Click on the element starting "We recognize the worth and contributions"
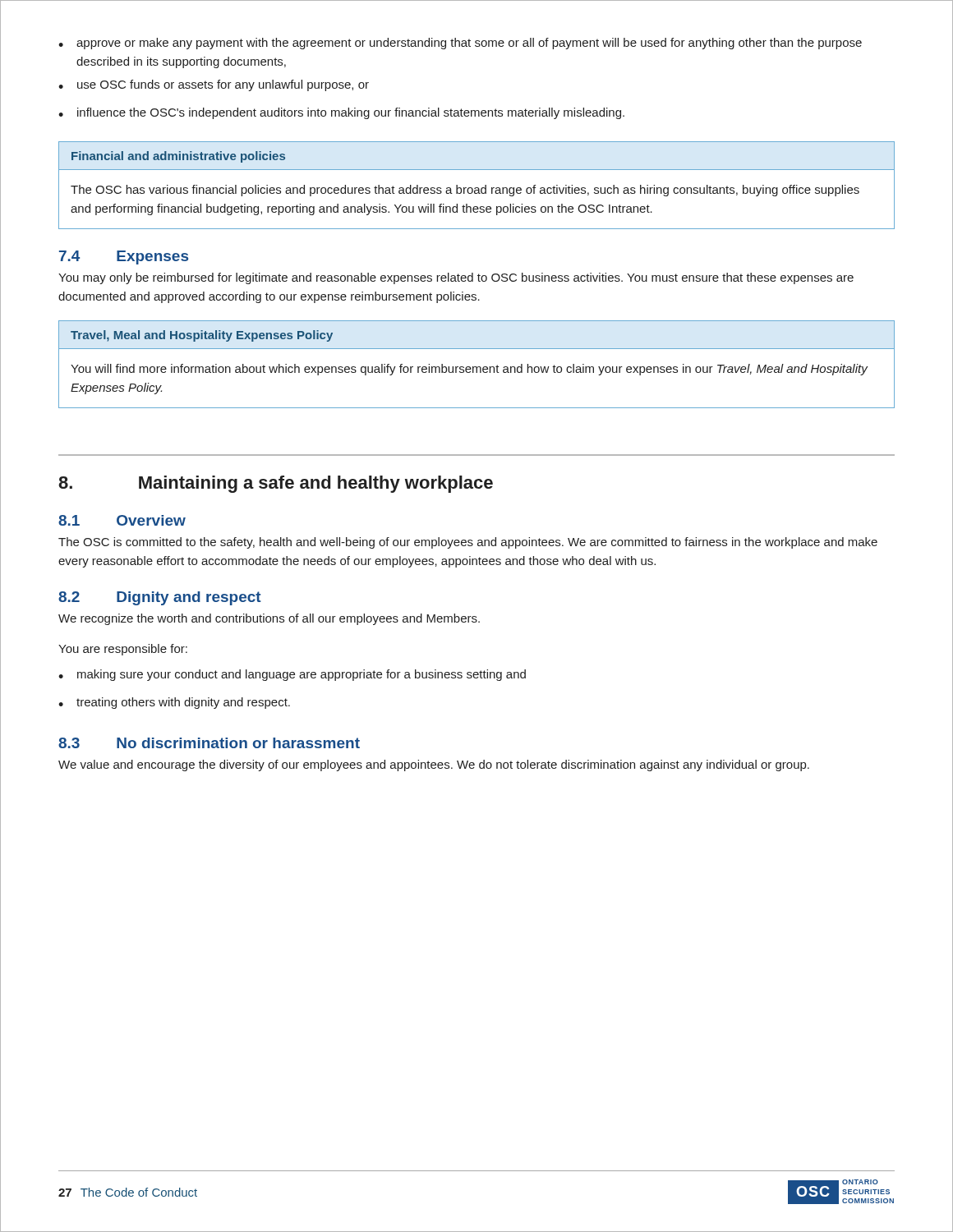 point(270,618)
